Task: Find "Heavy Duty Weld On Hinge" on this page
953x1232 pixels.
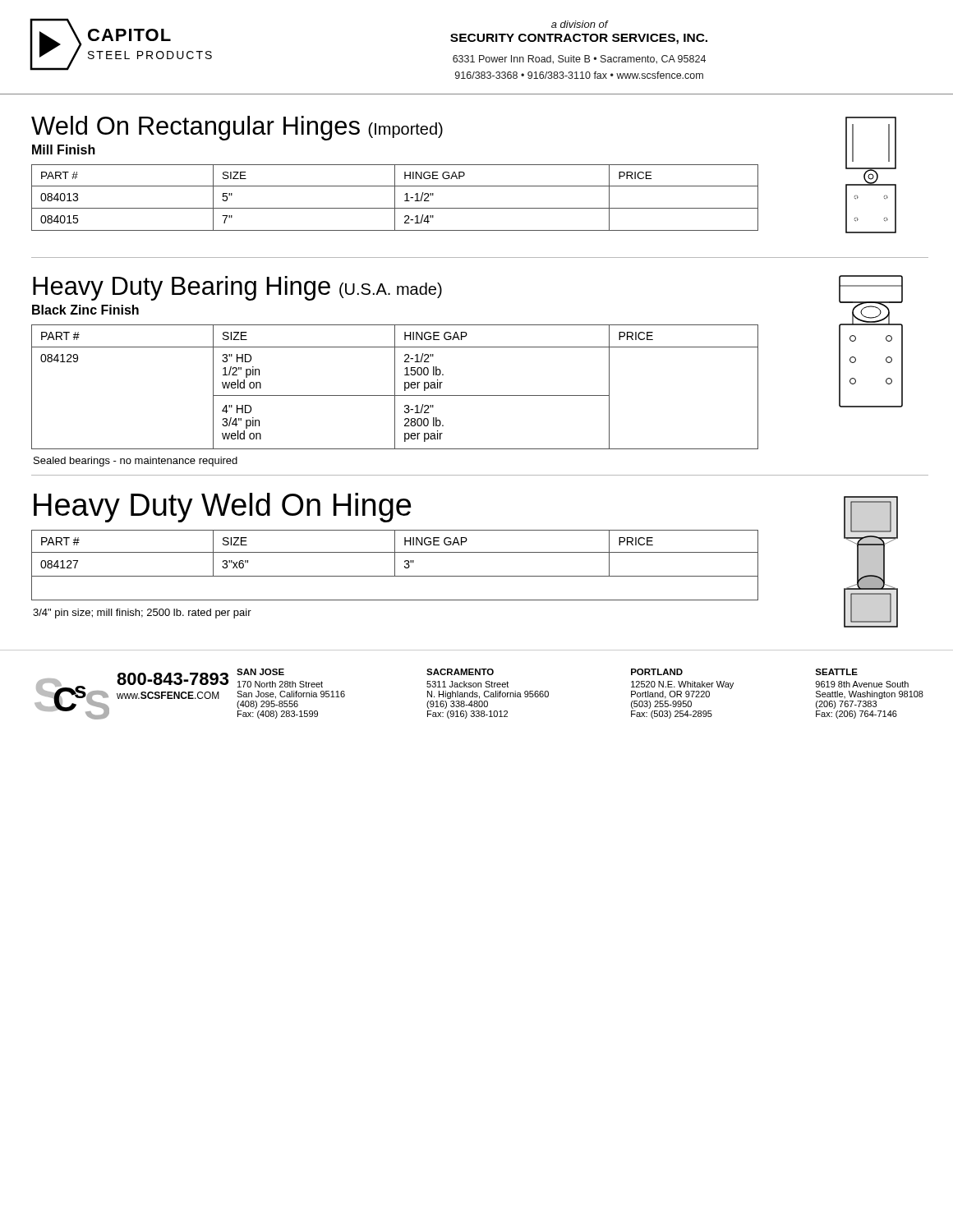Action: coord(222,505)
